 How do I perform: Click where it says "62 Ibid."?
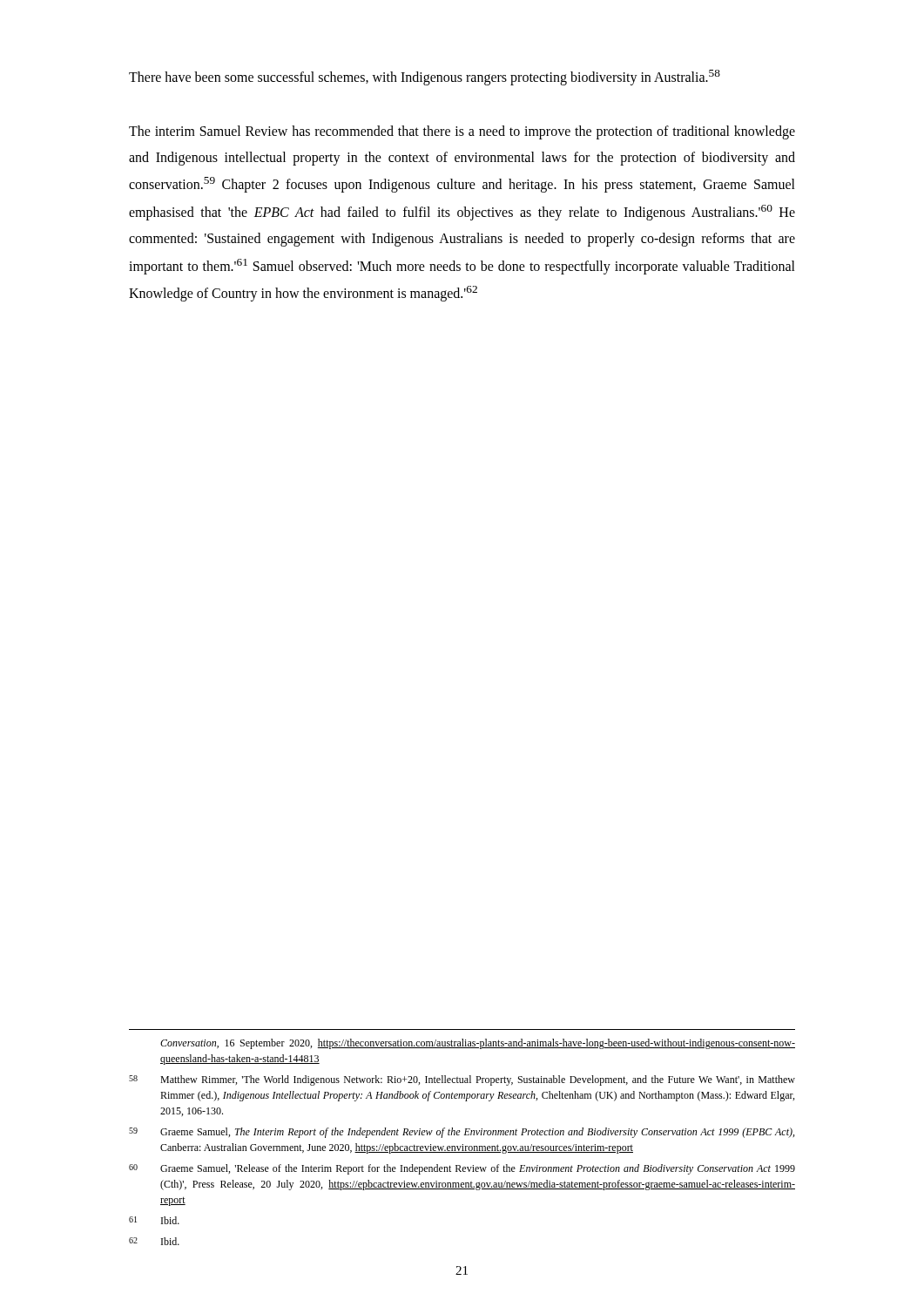click(170, 1241)
